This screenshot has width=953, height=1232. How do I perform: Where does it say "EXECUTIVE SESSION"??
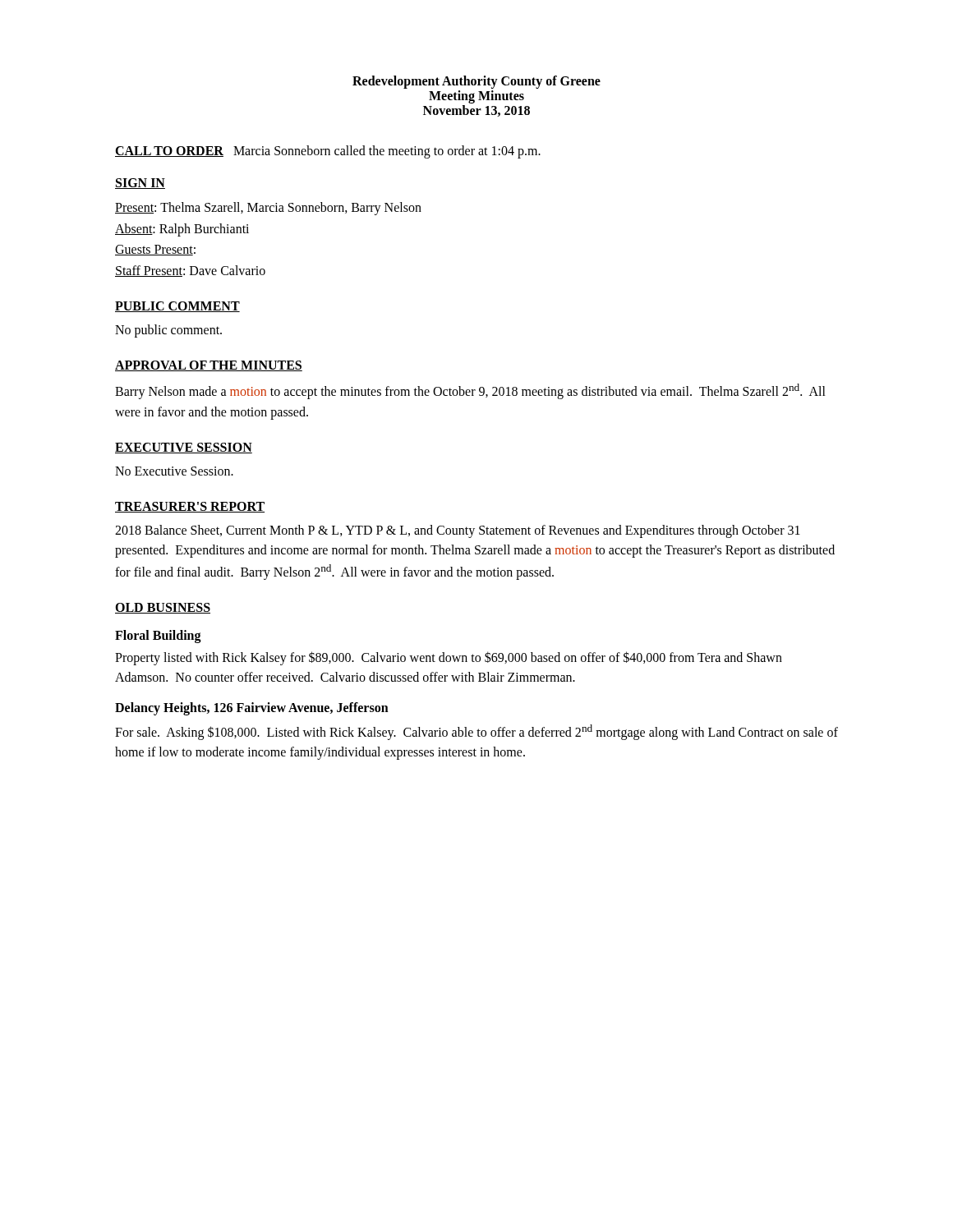184,447
